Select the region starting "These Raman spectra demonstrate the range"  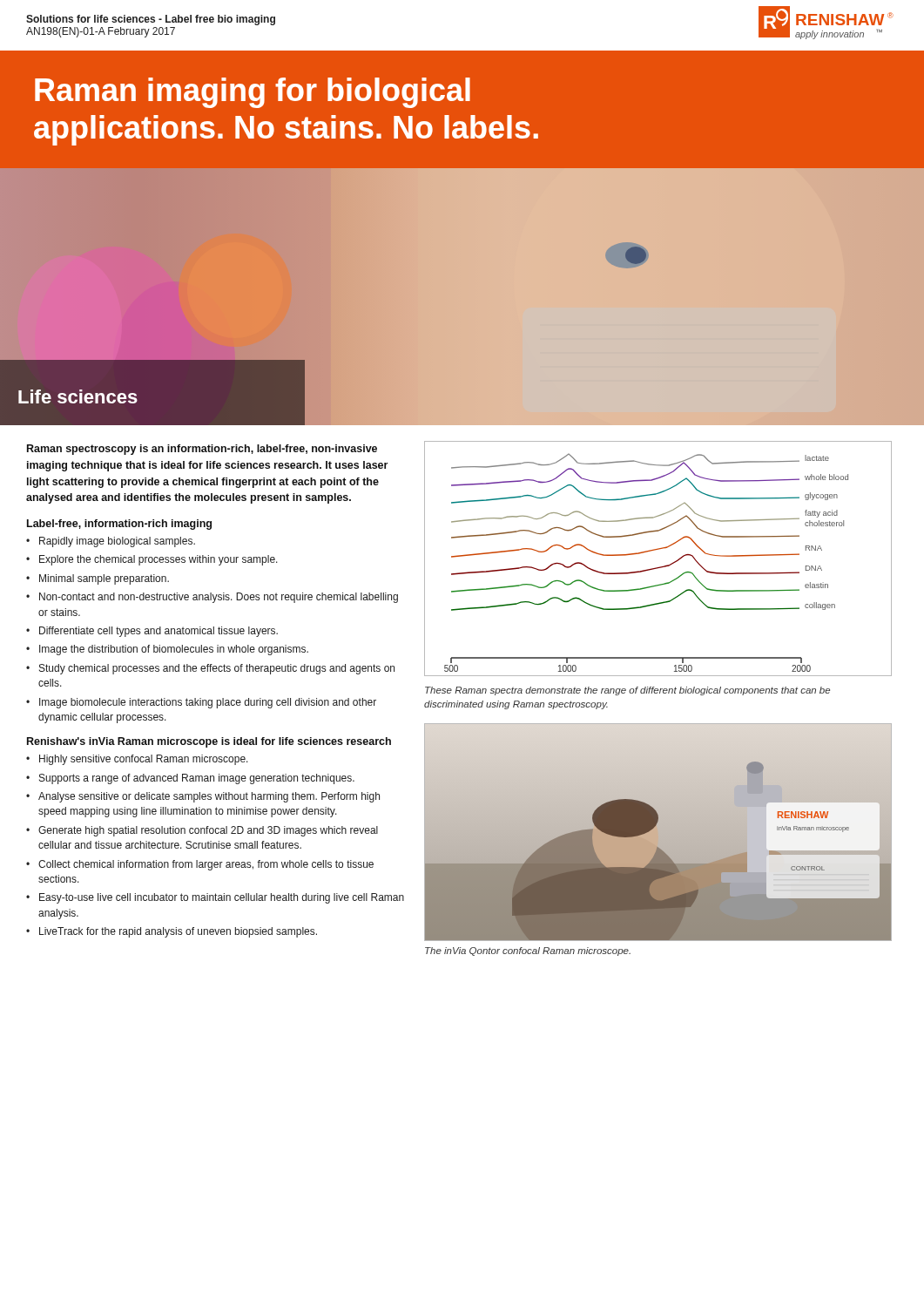[x=627, y=697]
